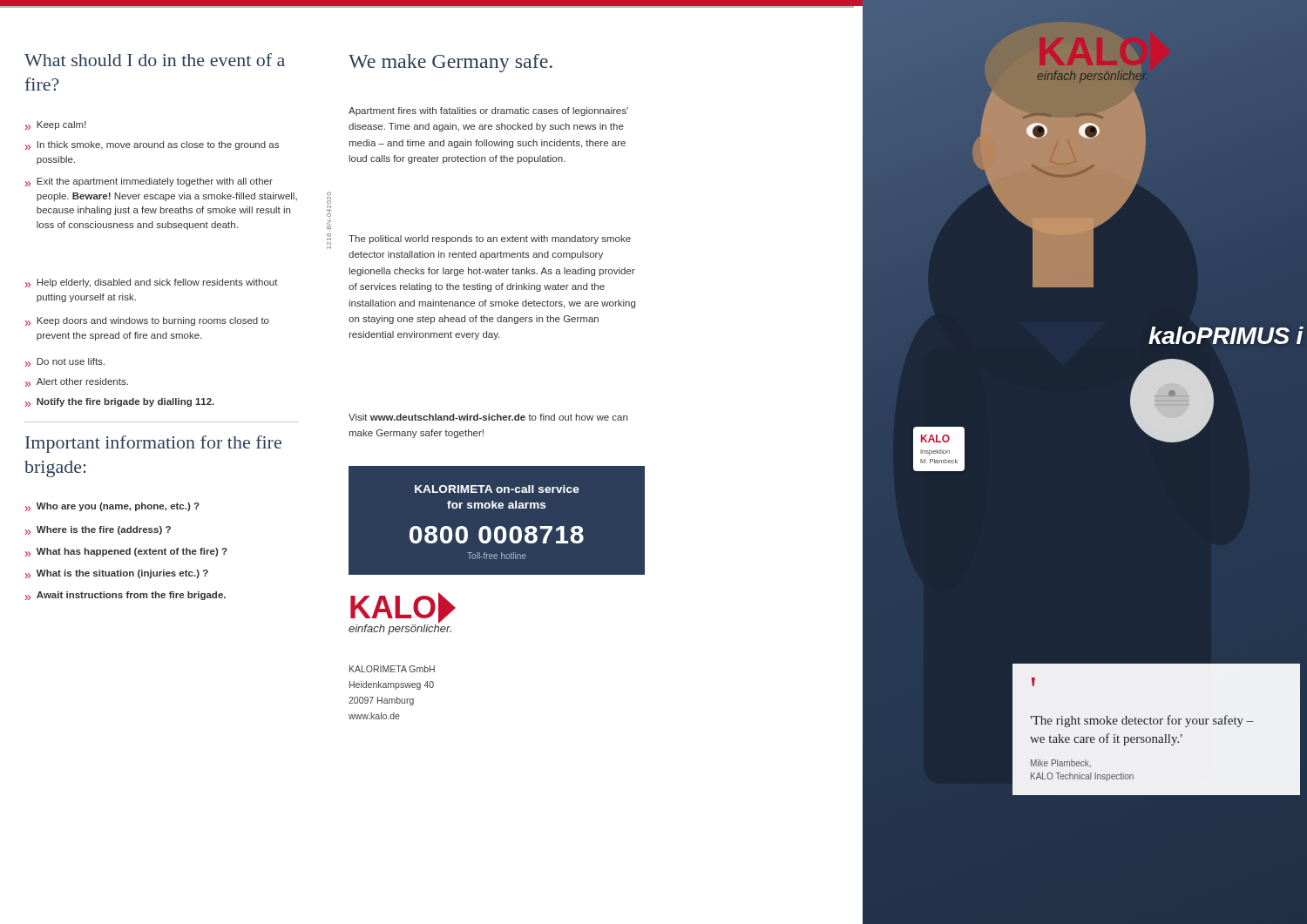Locate the block of text that opens with "» Help elderly, disabled and sick fellow residents"

[162, 290]
